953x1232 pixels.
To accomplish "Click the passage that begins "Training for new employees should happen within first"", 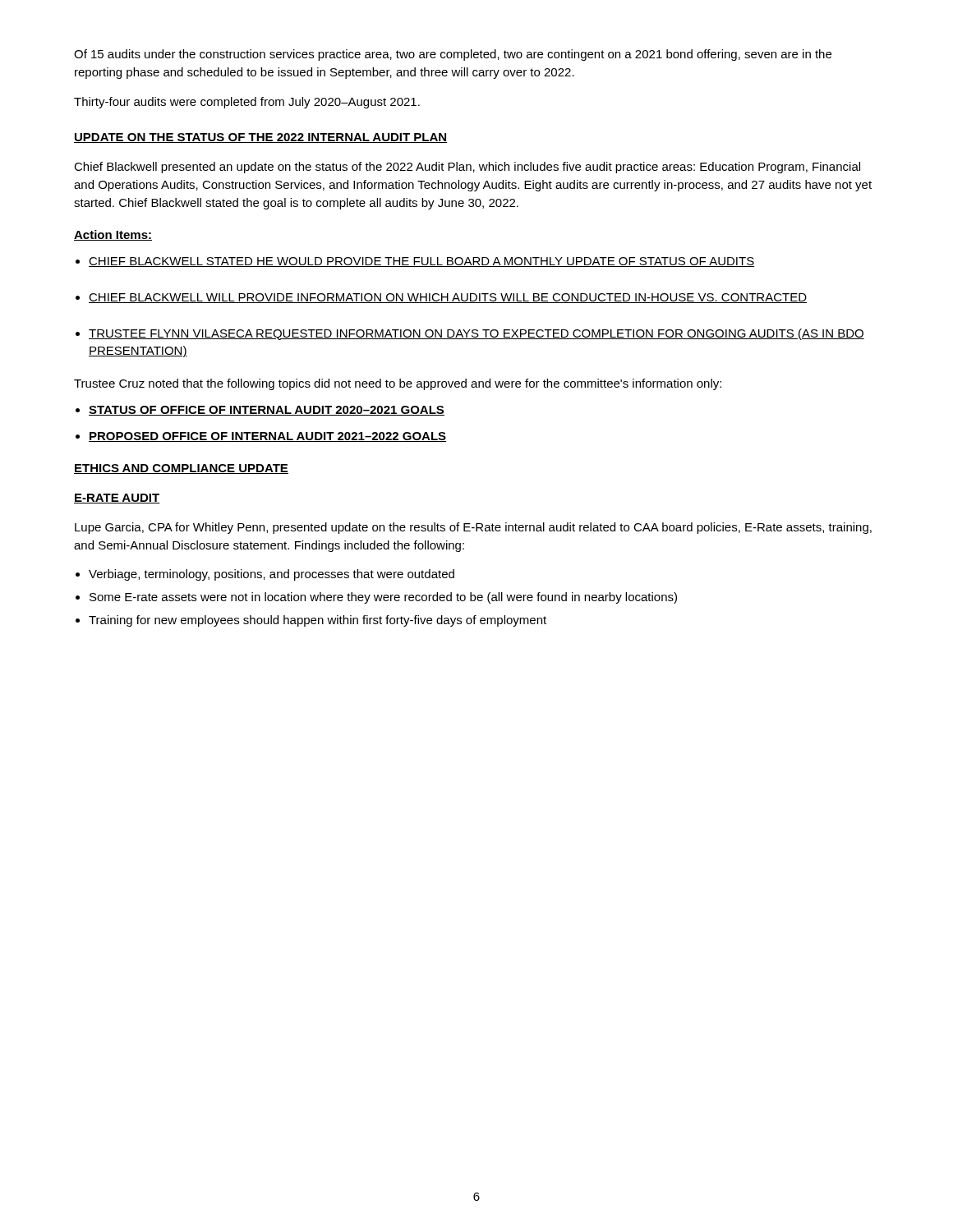I will (318, 620).
